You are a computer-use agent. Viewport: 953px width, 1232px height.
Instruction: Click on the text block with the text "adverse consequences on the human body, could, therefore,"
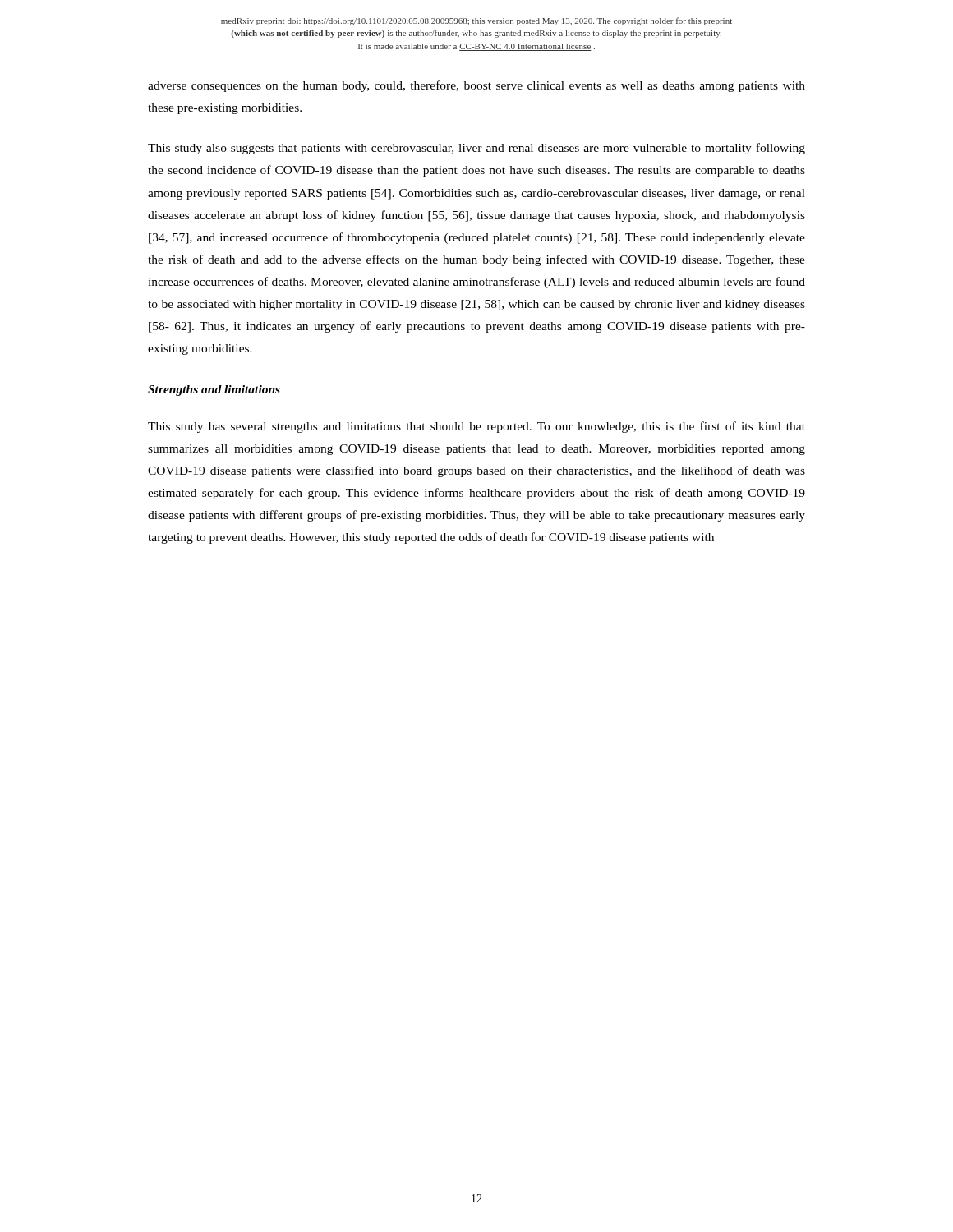[476, 96]
